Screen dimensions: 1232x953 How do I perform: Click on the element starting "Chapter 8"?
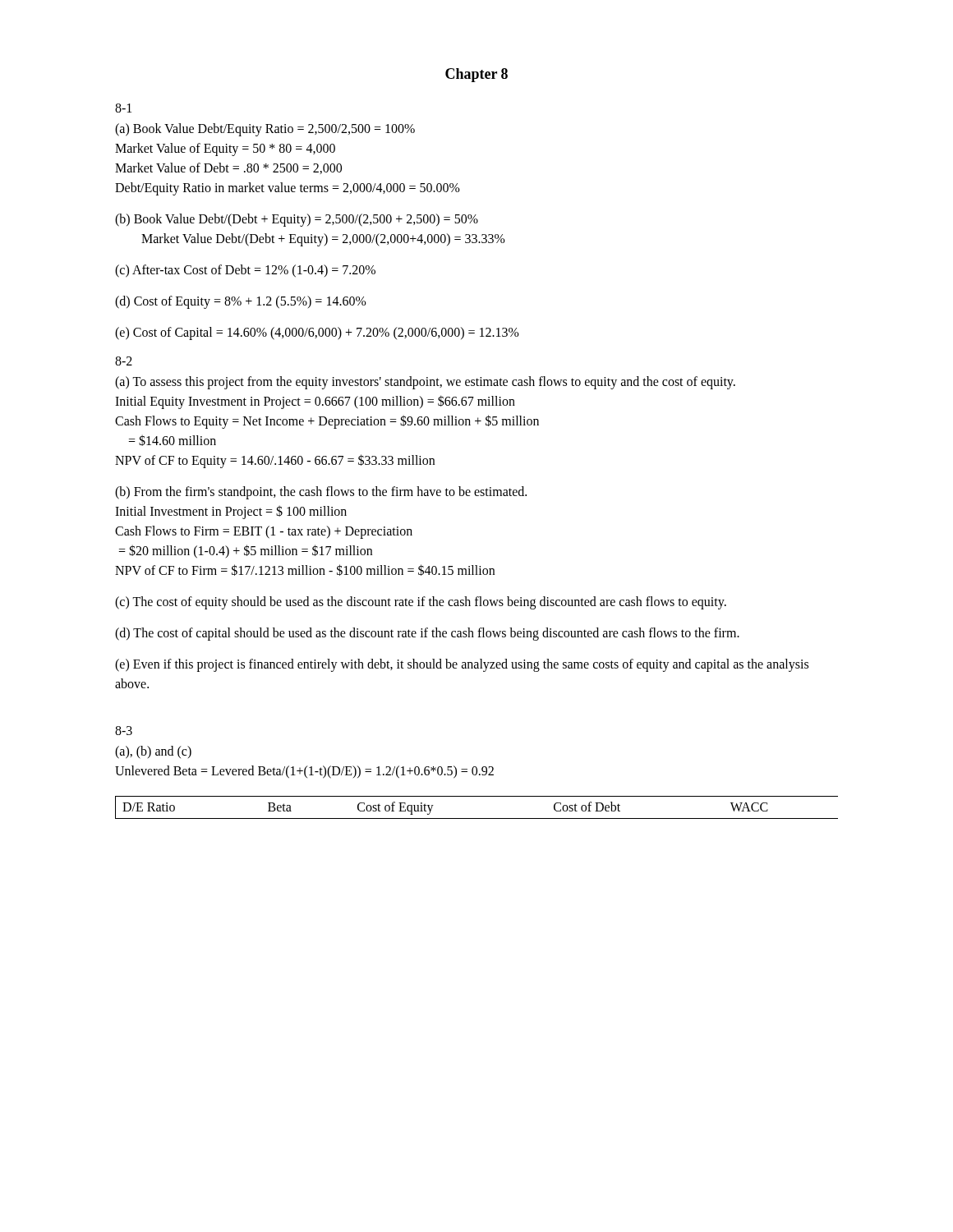[x=476, y=74]
